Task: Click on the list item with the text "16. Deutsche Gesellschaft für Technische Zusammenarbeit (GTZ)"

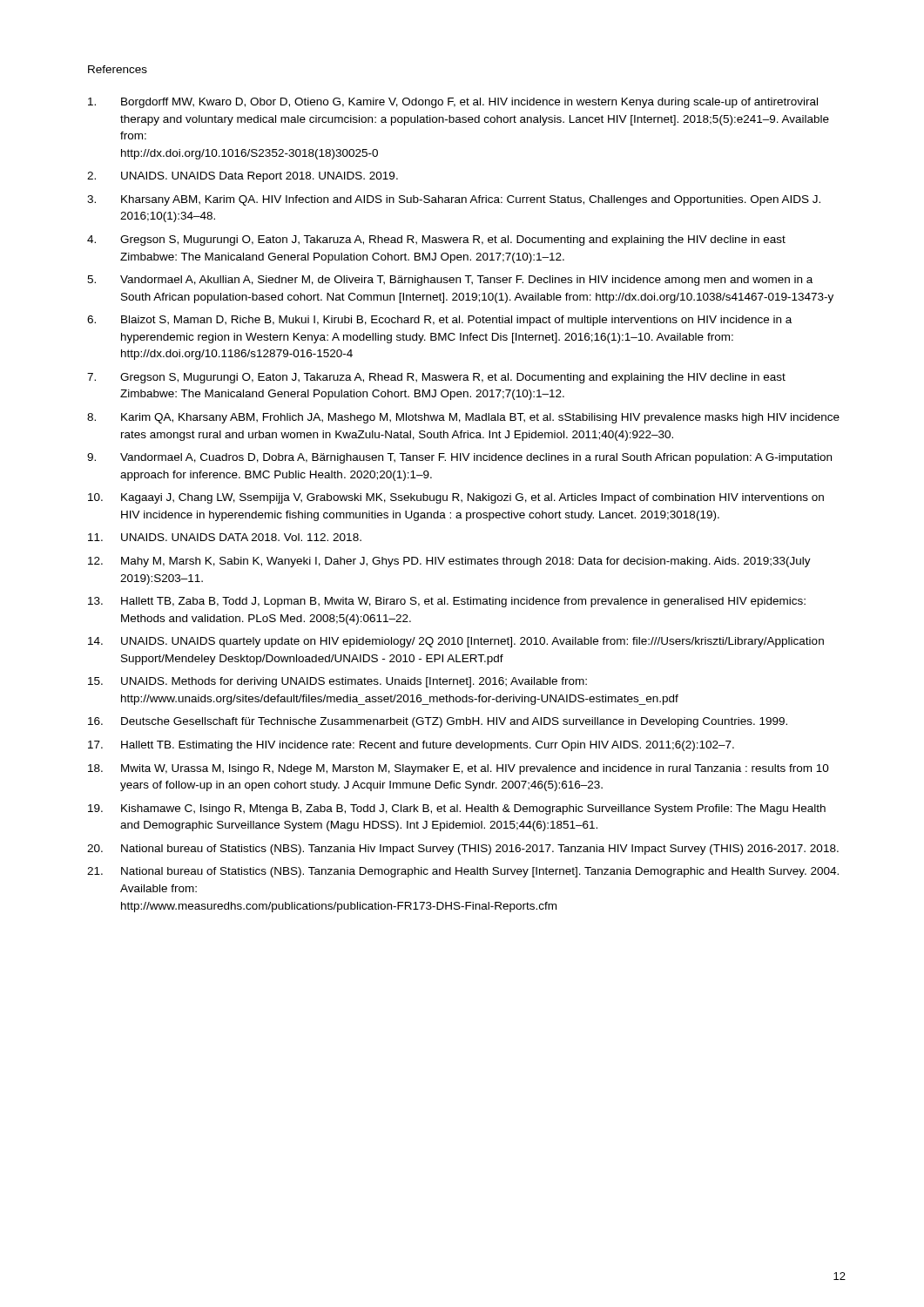Action: click(x=466, y=722)
